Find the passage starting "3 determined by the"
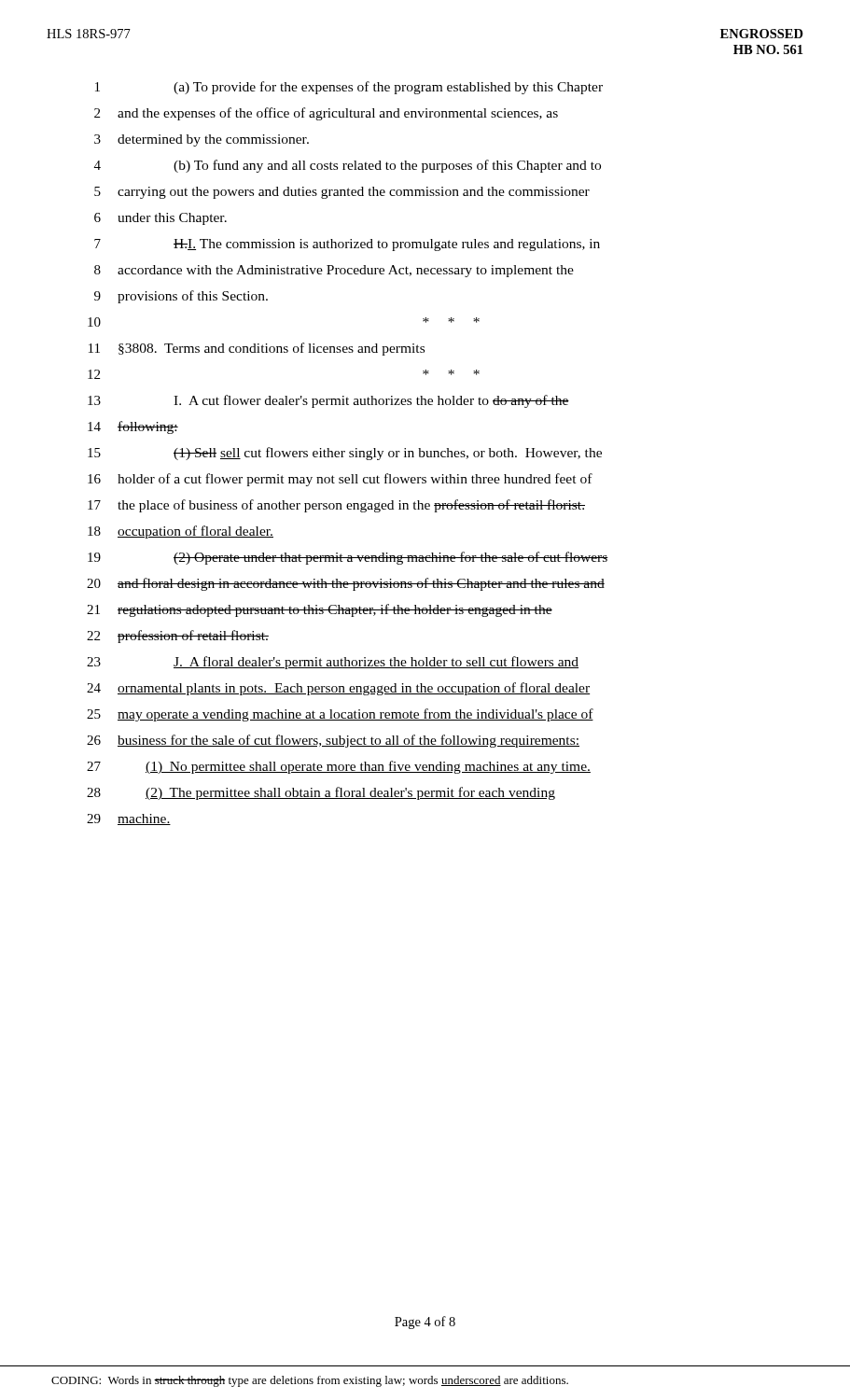The height and width of the screenshot is (1400, 850). (x=202, y=140)
